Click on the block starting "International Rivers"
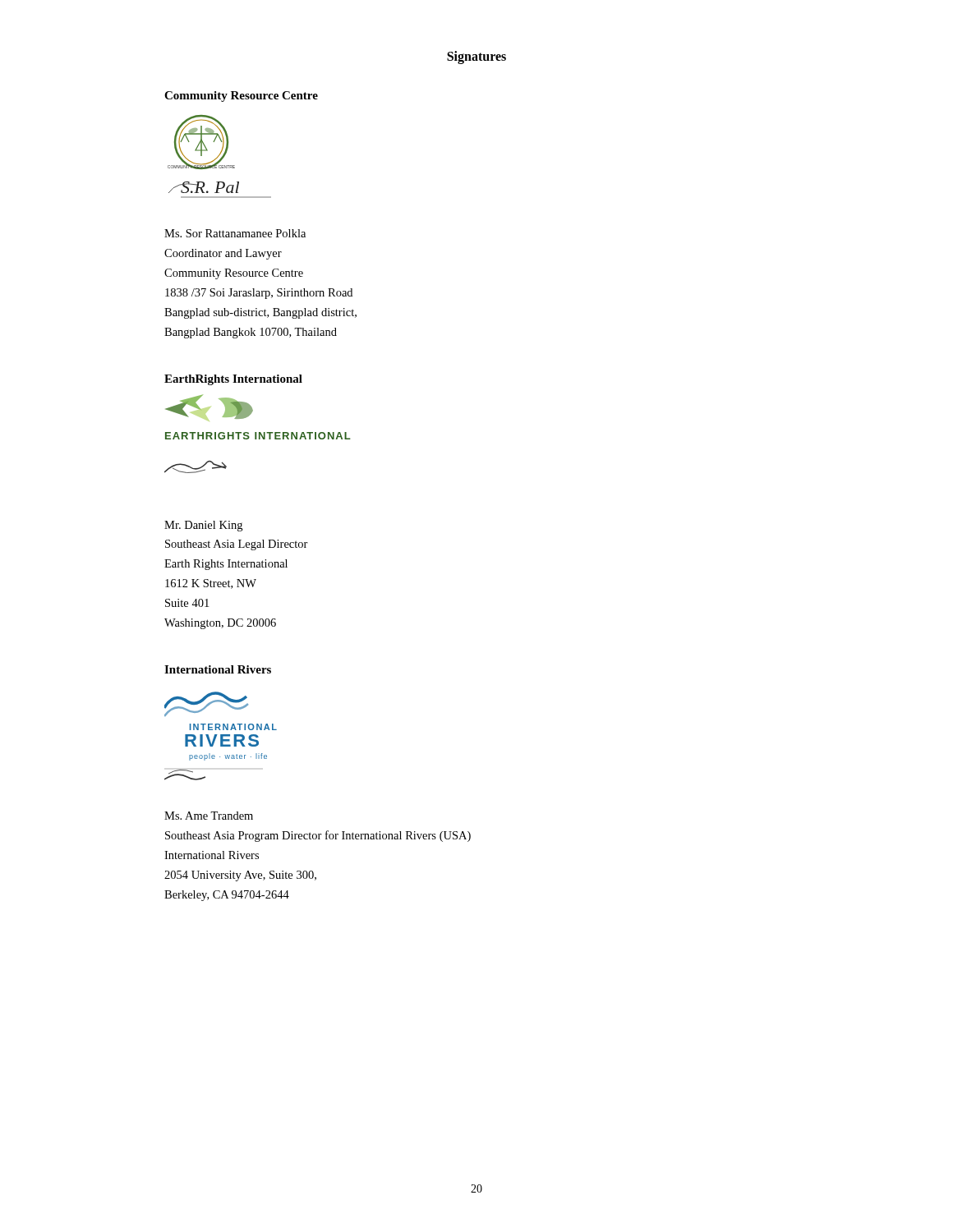 point(218,669)
